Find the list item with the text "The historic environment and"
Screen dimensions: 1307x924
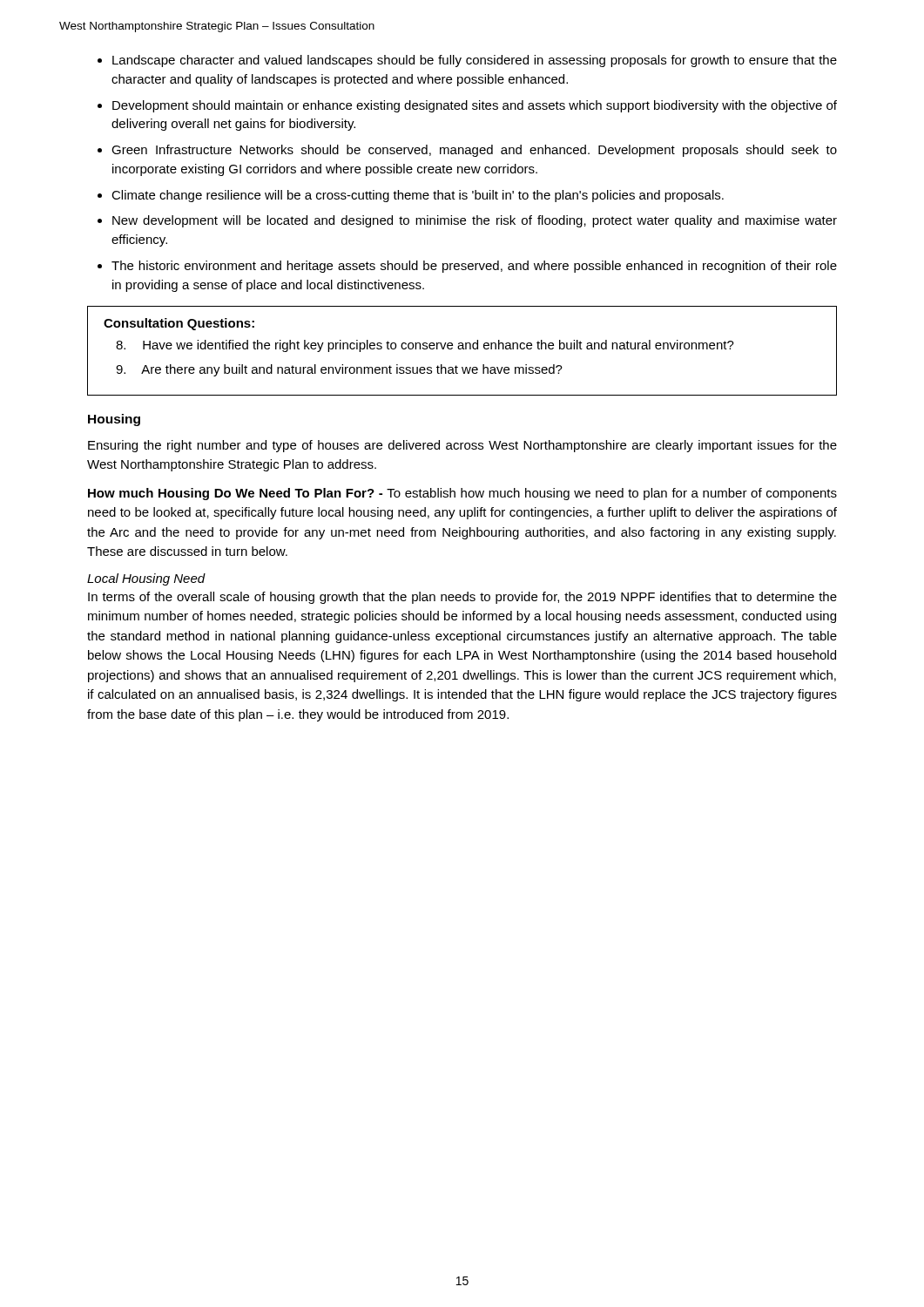click(474, 275)
